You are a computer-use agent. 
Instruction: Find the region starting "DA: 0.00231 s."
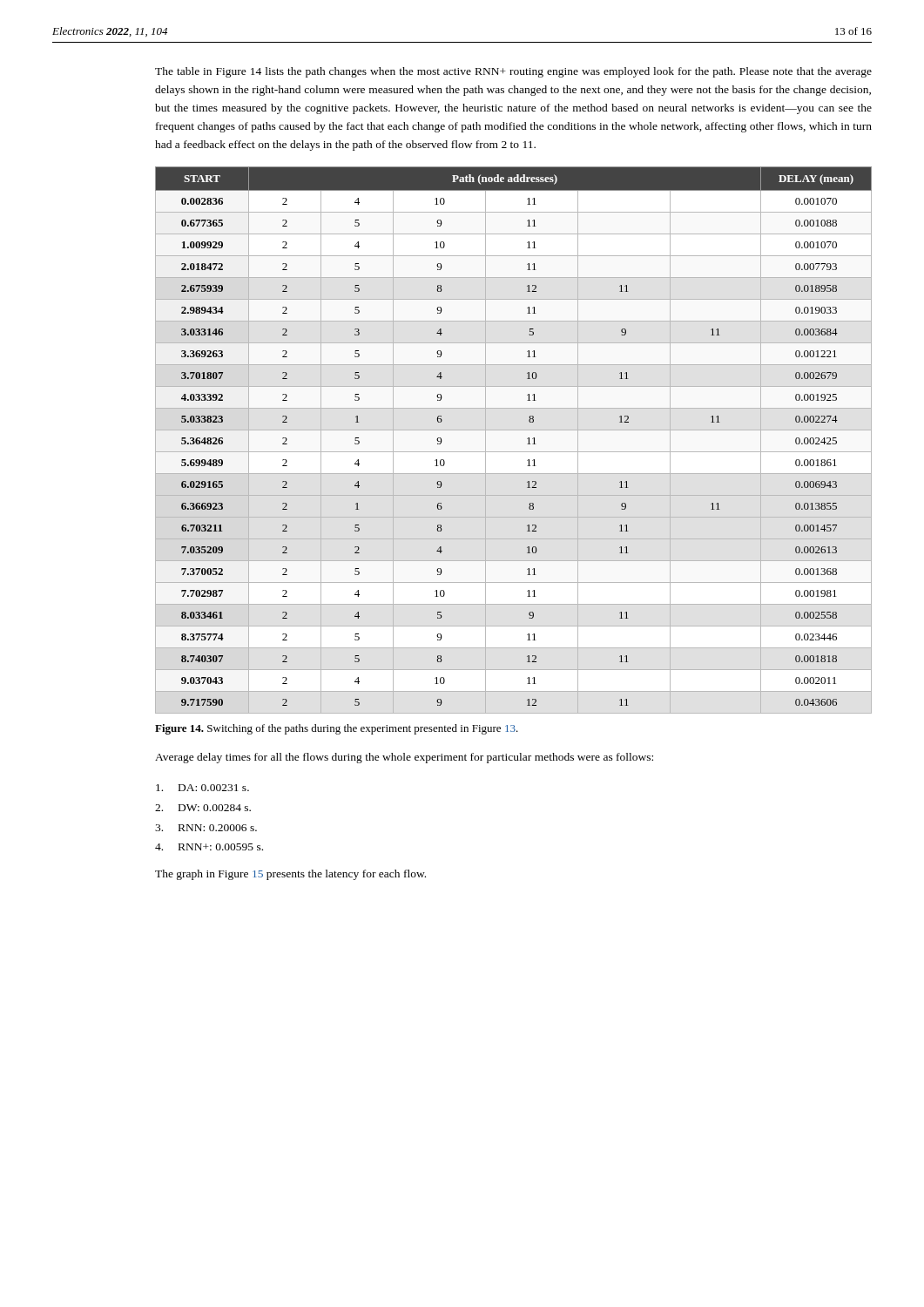202,788
